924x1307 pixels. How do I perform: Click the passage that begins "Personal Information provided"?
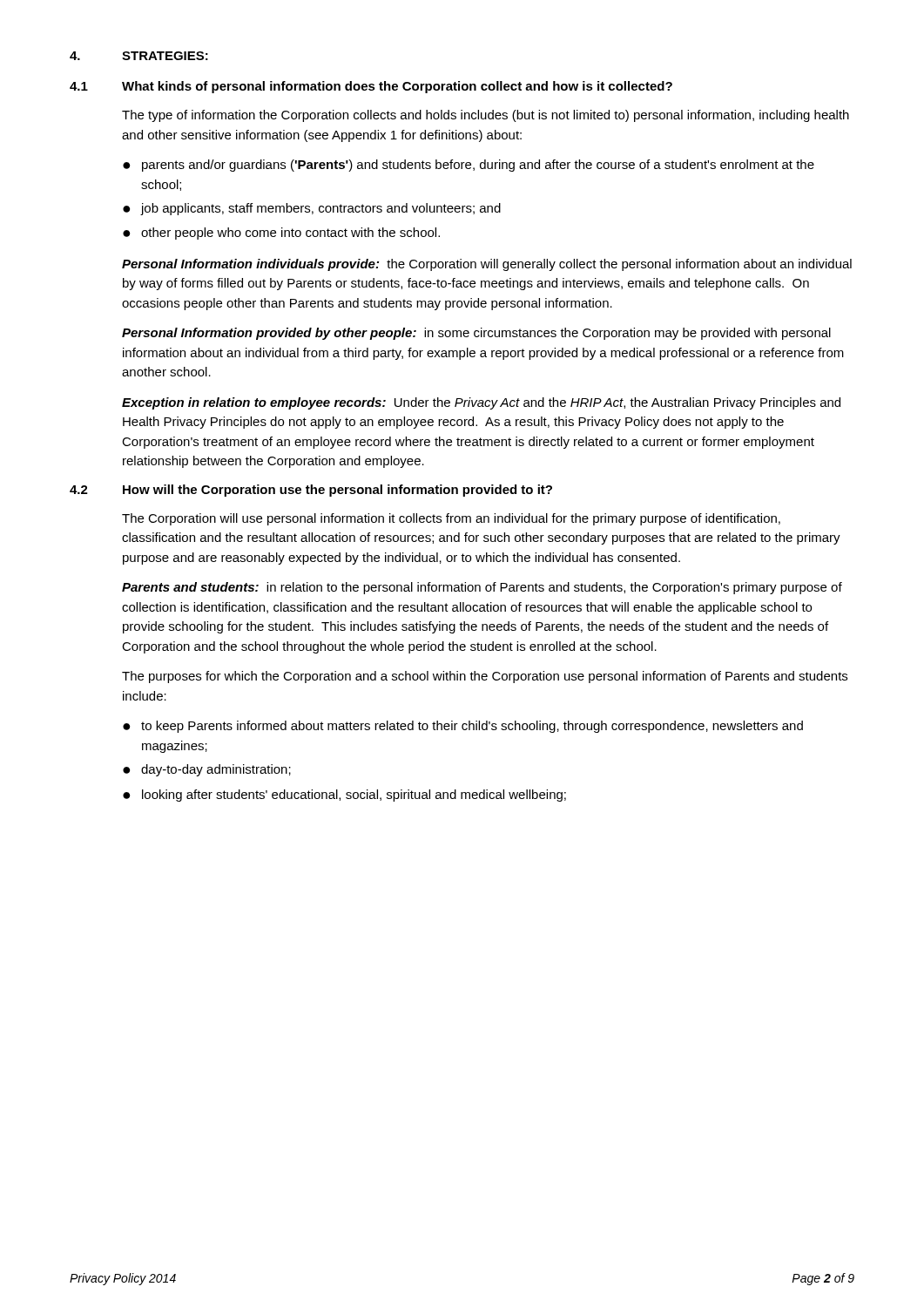click(483, 352)
